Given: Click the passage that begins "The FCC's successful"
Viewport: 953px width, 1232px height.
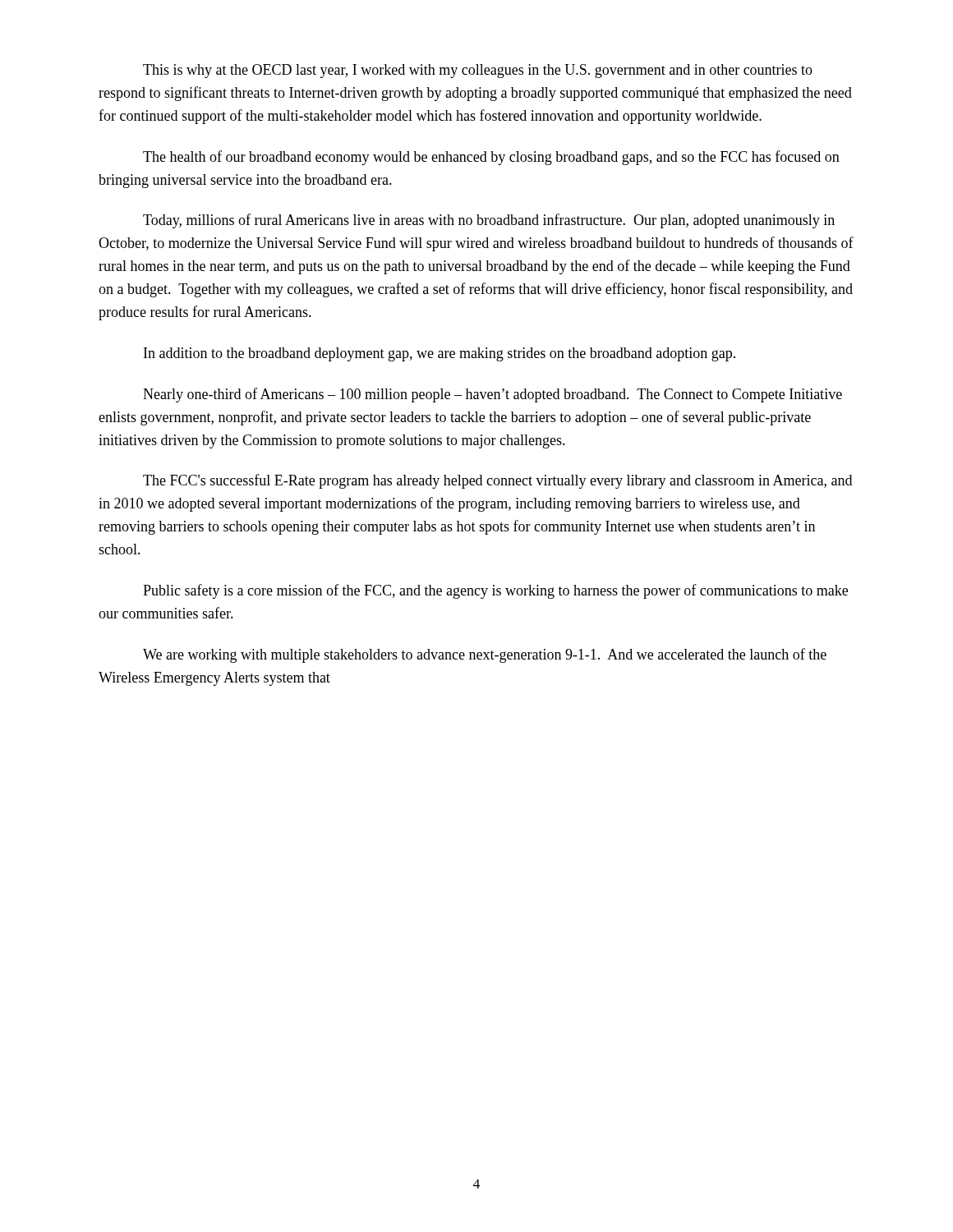Looking at the screenshot, I should click(475, 515).
